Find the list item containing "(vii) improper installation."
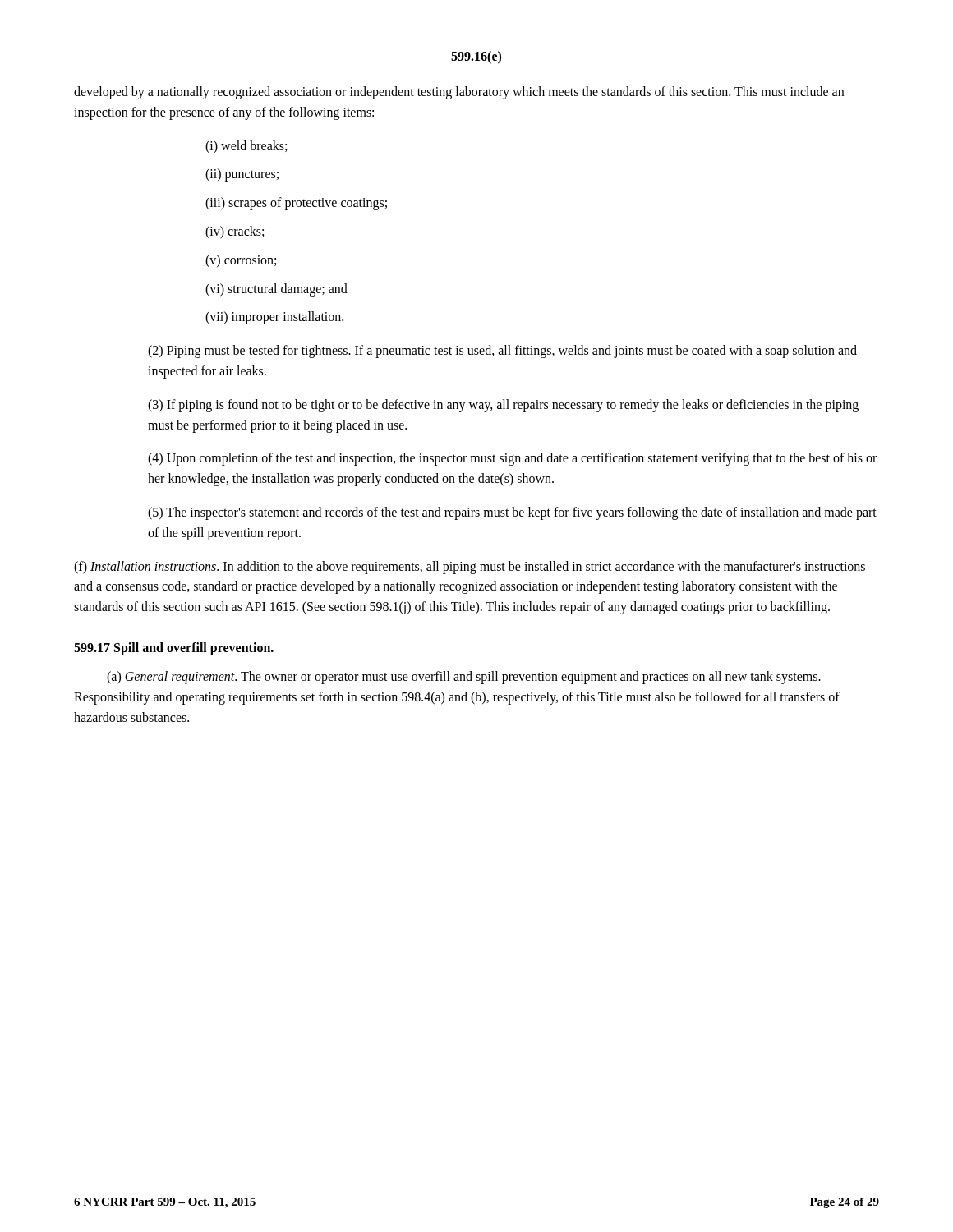The width and height of the screenshot is (953, 1232). [x=275, y=317]
